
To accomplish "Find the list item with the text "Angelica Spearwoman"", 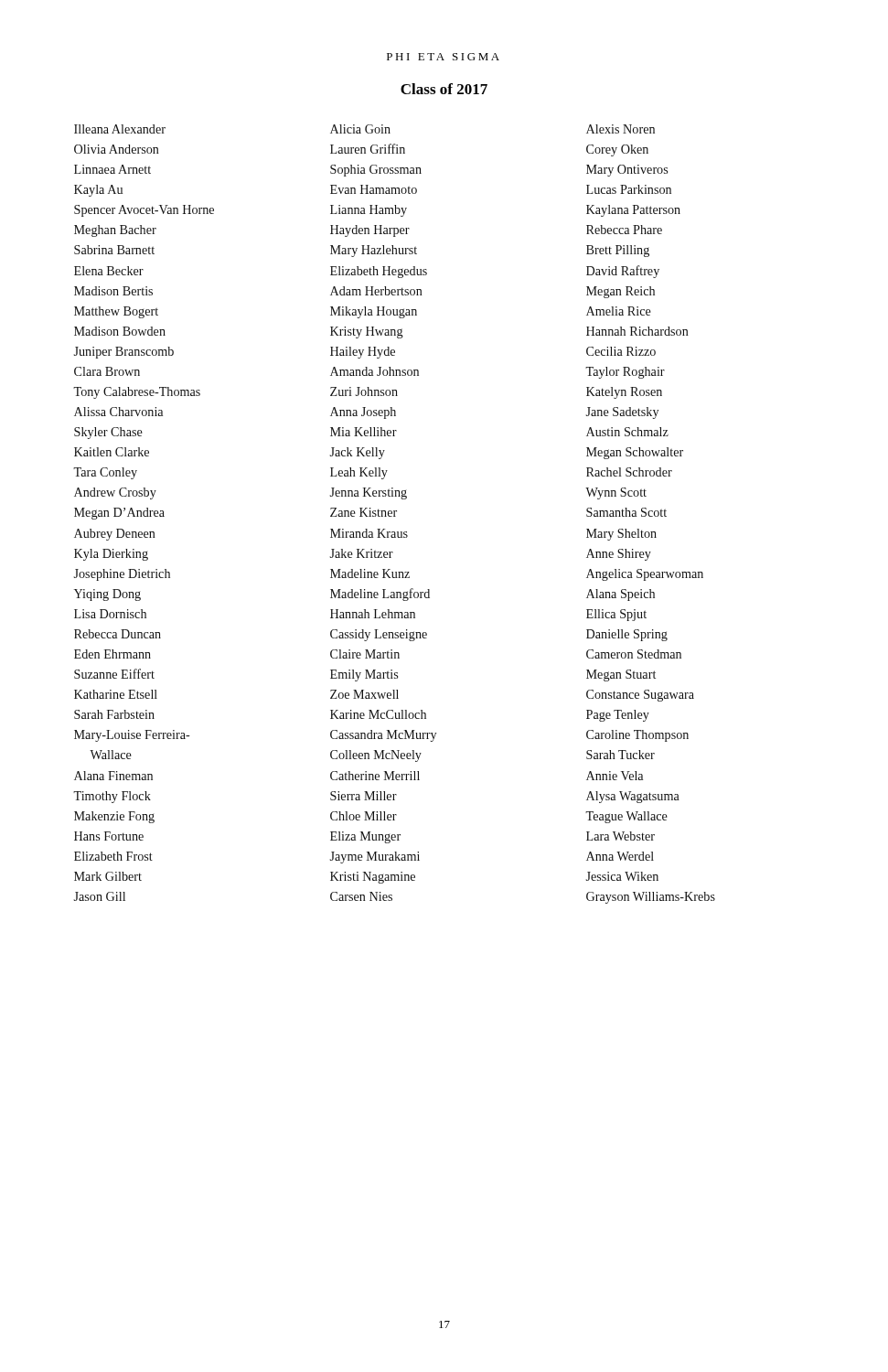I will point(645,573).
